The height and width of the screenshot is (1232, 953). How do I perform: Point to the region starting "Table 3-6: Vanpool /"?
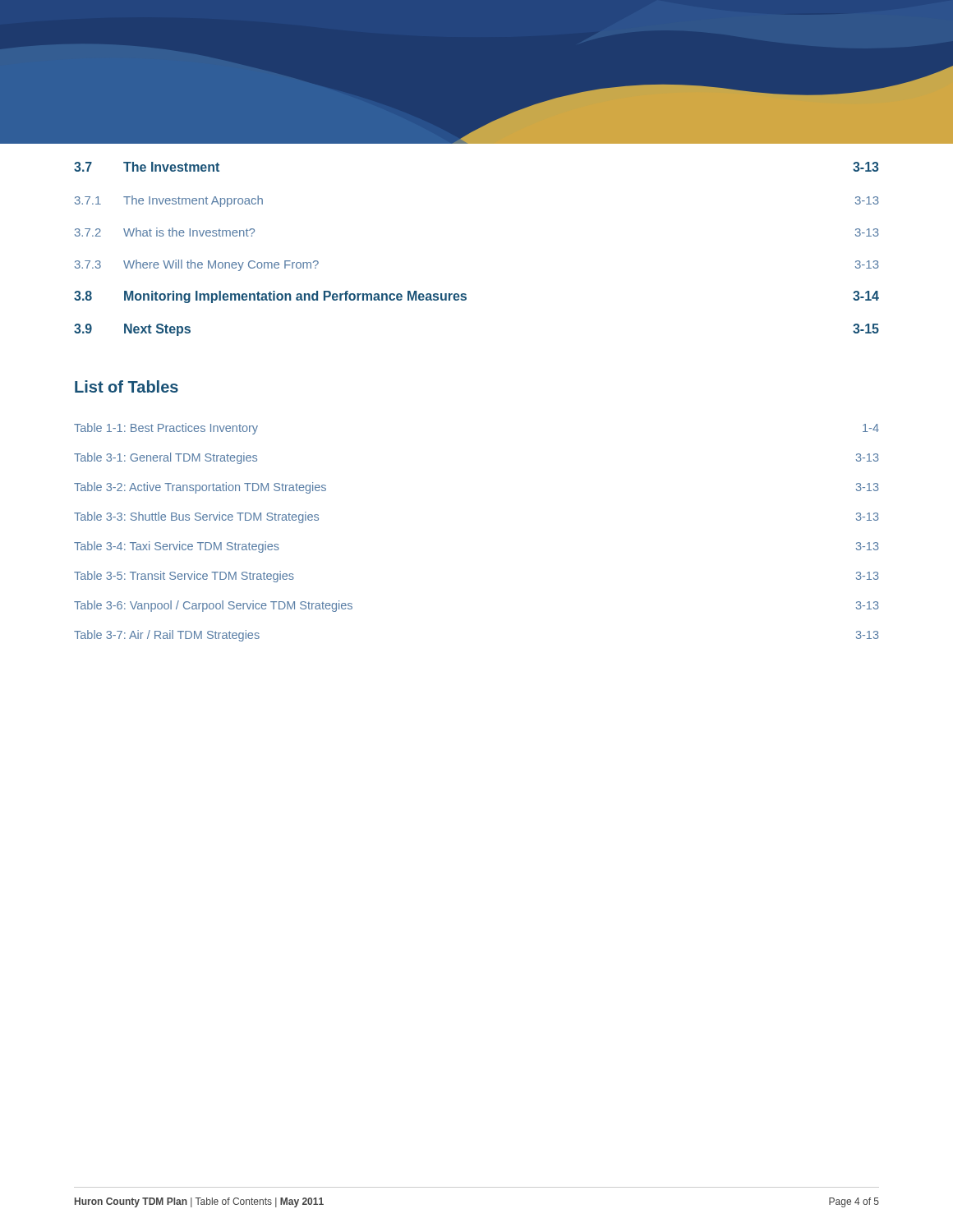pos(213,606)
